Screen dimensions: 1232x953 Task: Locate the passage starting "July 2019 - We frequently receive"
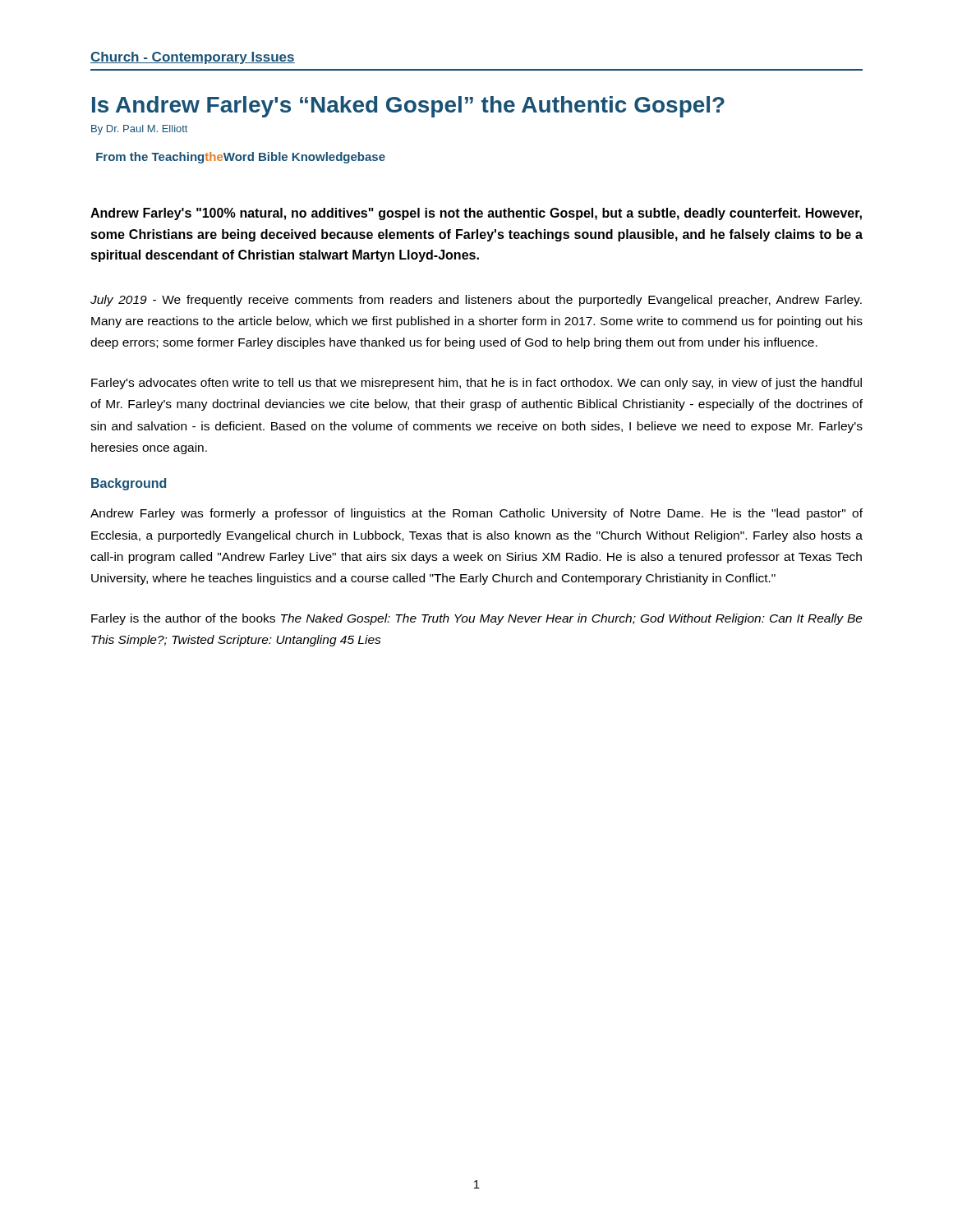(476, 321)
